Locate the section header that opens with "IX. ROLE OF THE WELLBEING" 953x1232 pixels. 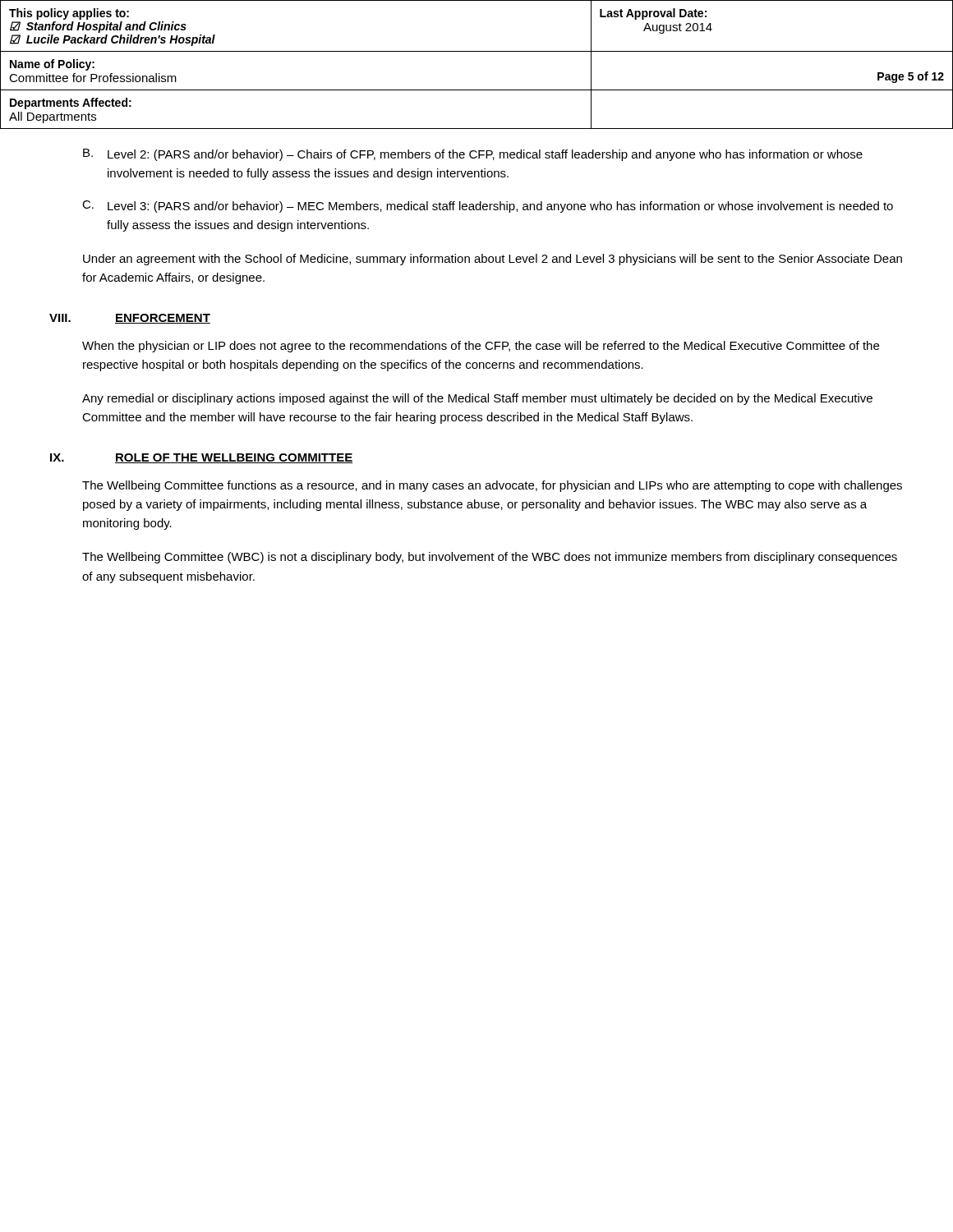201,457
